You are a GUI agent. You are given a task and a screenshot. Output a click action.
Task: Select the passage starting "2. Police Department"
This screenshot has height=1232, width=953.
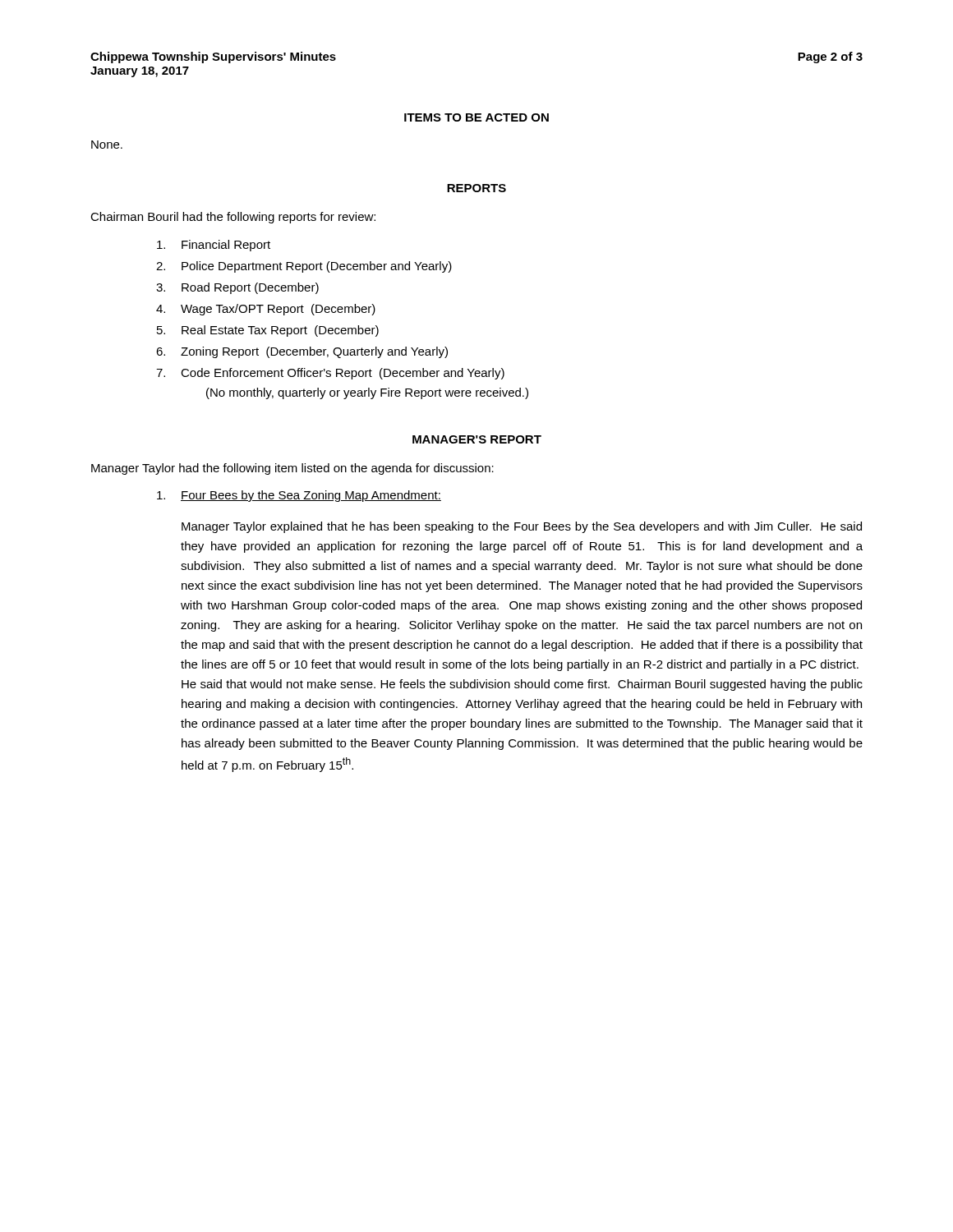[304, 267]
